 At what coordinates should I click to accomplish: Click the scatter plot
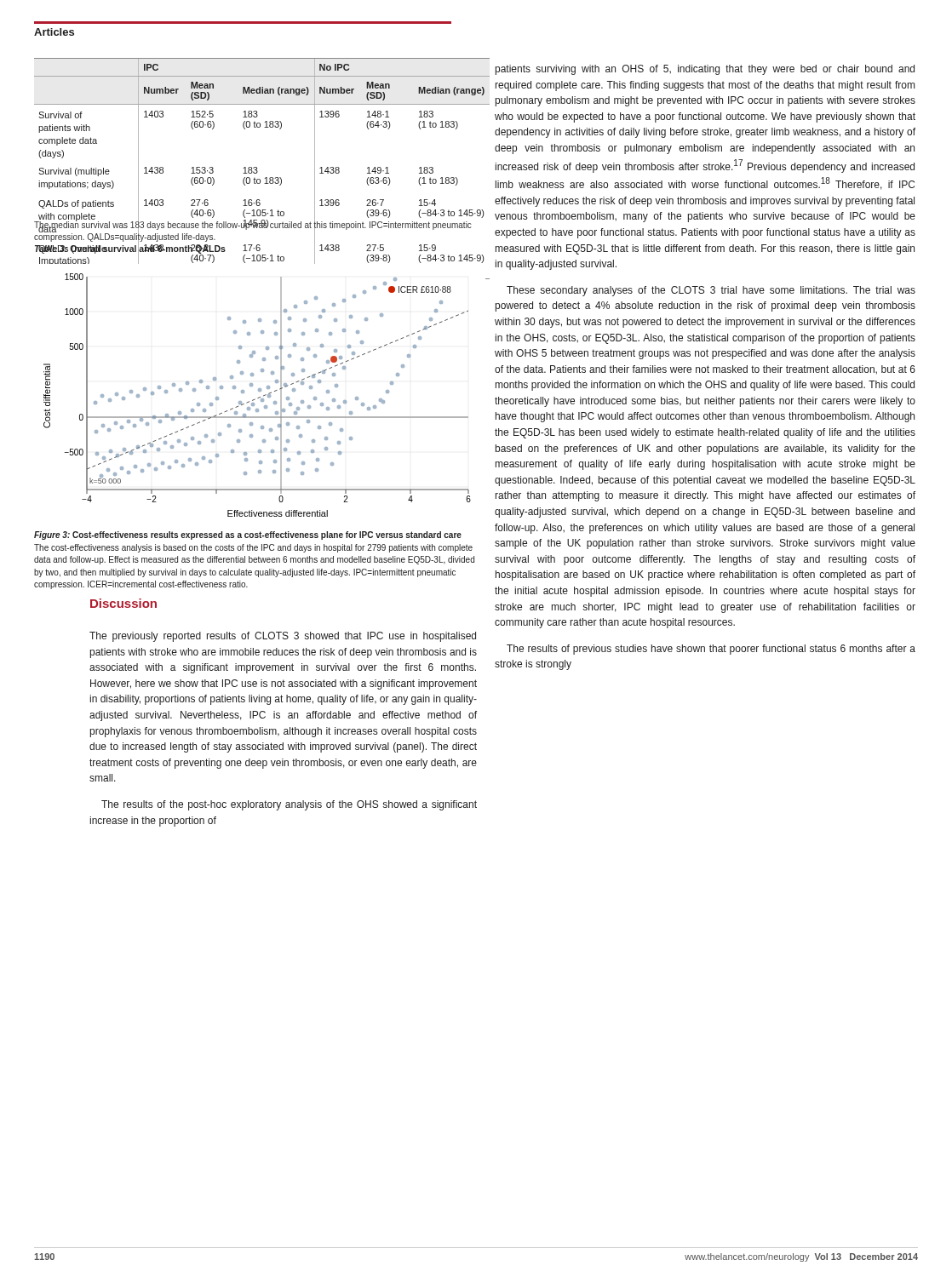260,404
